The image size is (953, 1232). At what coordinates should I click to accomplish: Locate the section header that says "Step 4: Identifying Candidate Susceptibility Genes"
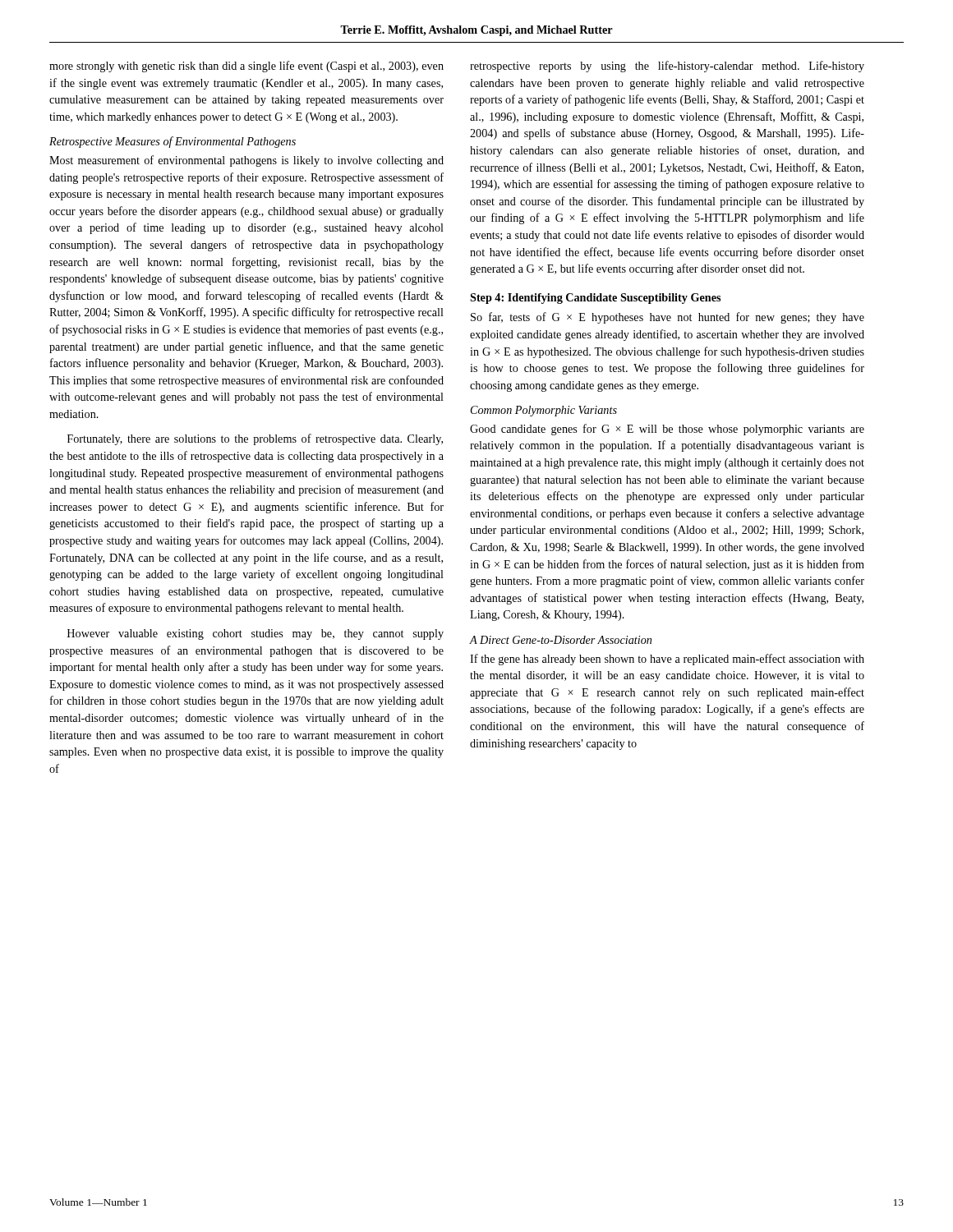point(667,297)
